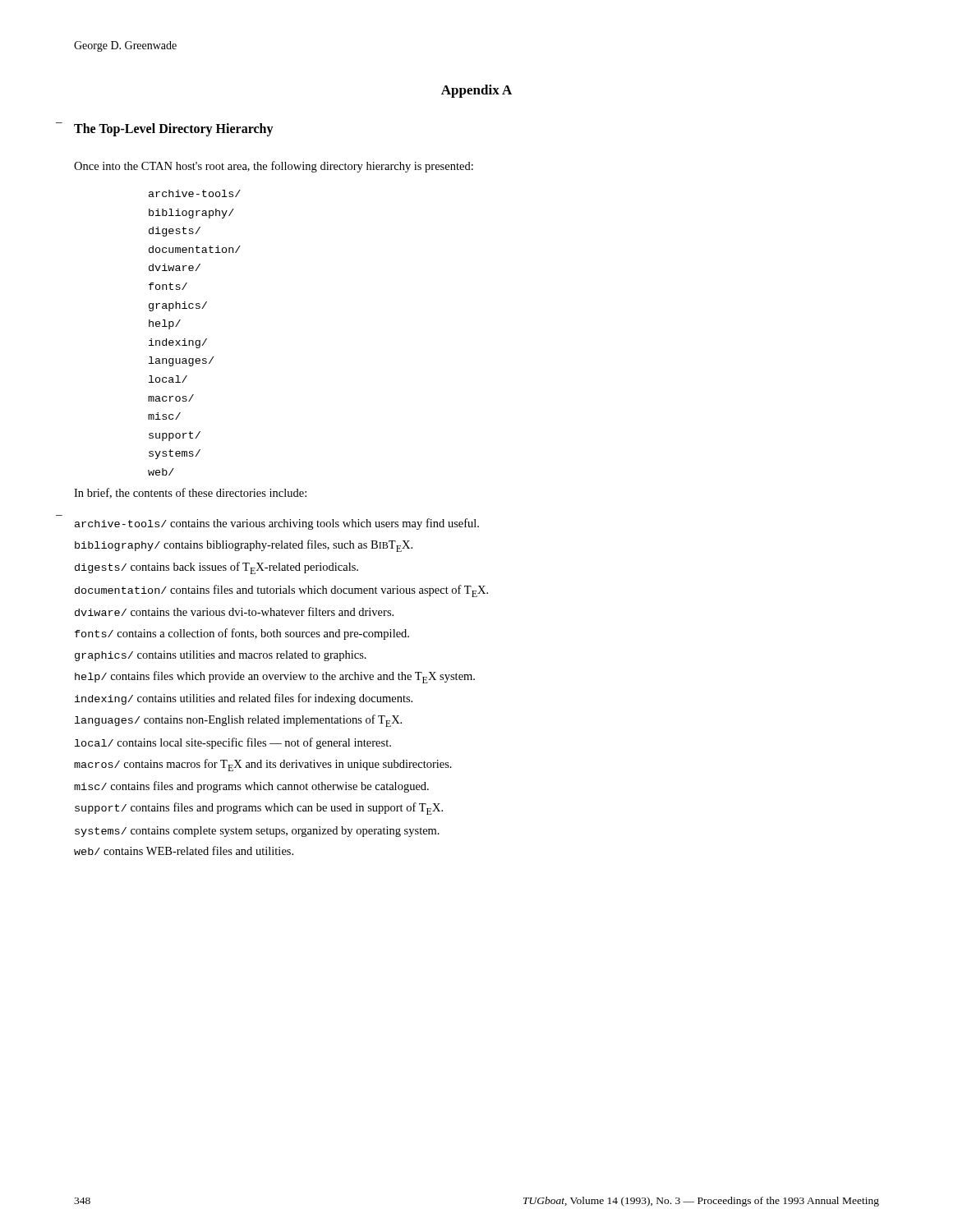Point to the text block starting "help/ contains files which provide an overview to"
Image resolution: width=953 pixels, height=1232 pixels.
coord(275,678)
